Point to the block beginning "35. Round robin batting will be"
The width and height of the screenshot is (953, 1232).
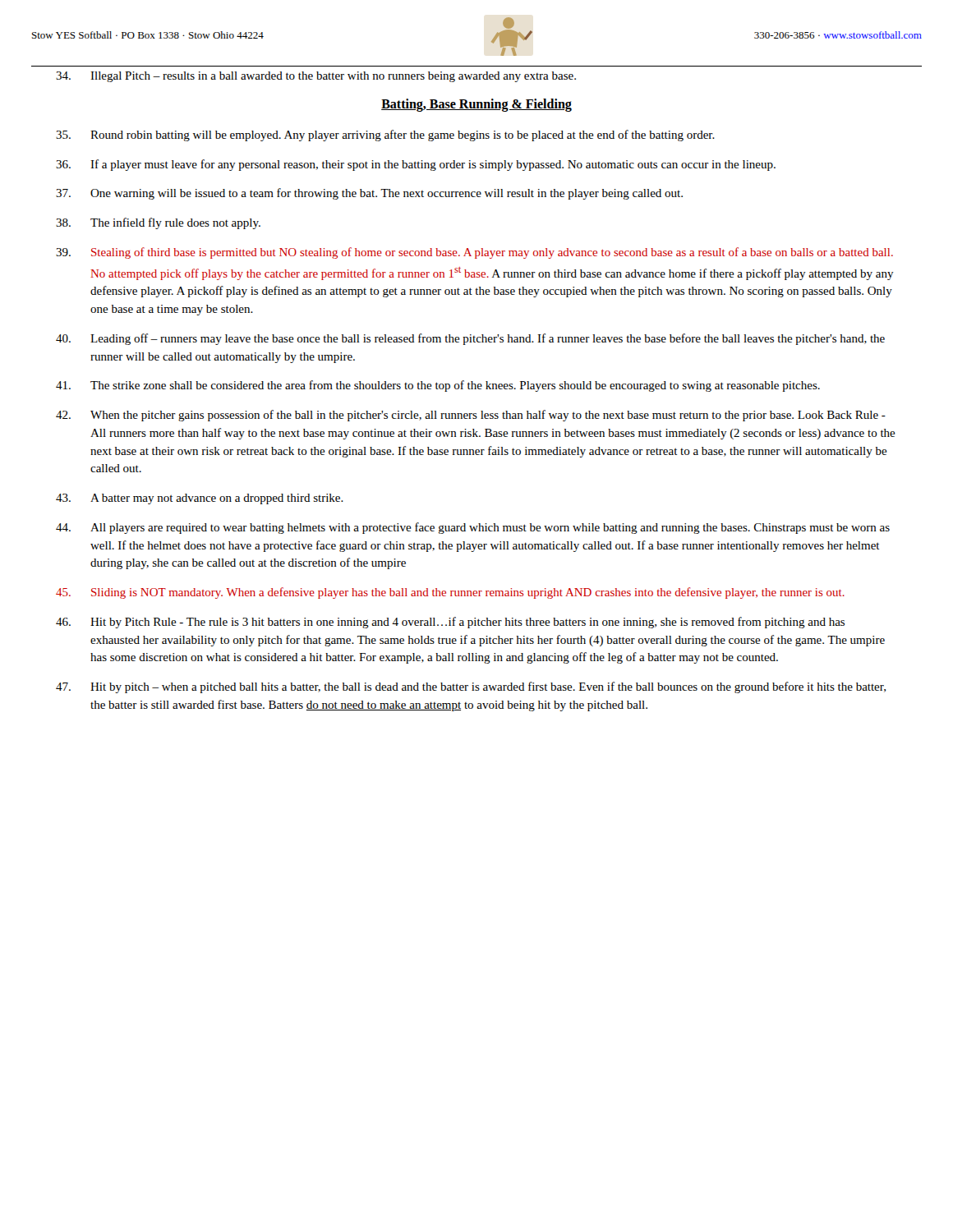pyautogui.click(x=476, y=135)
